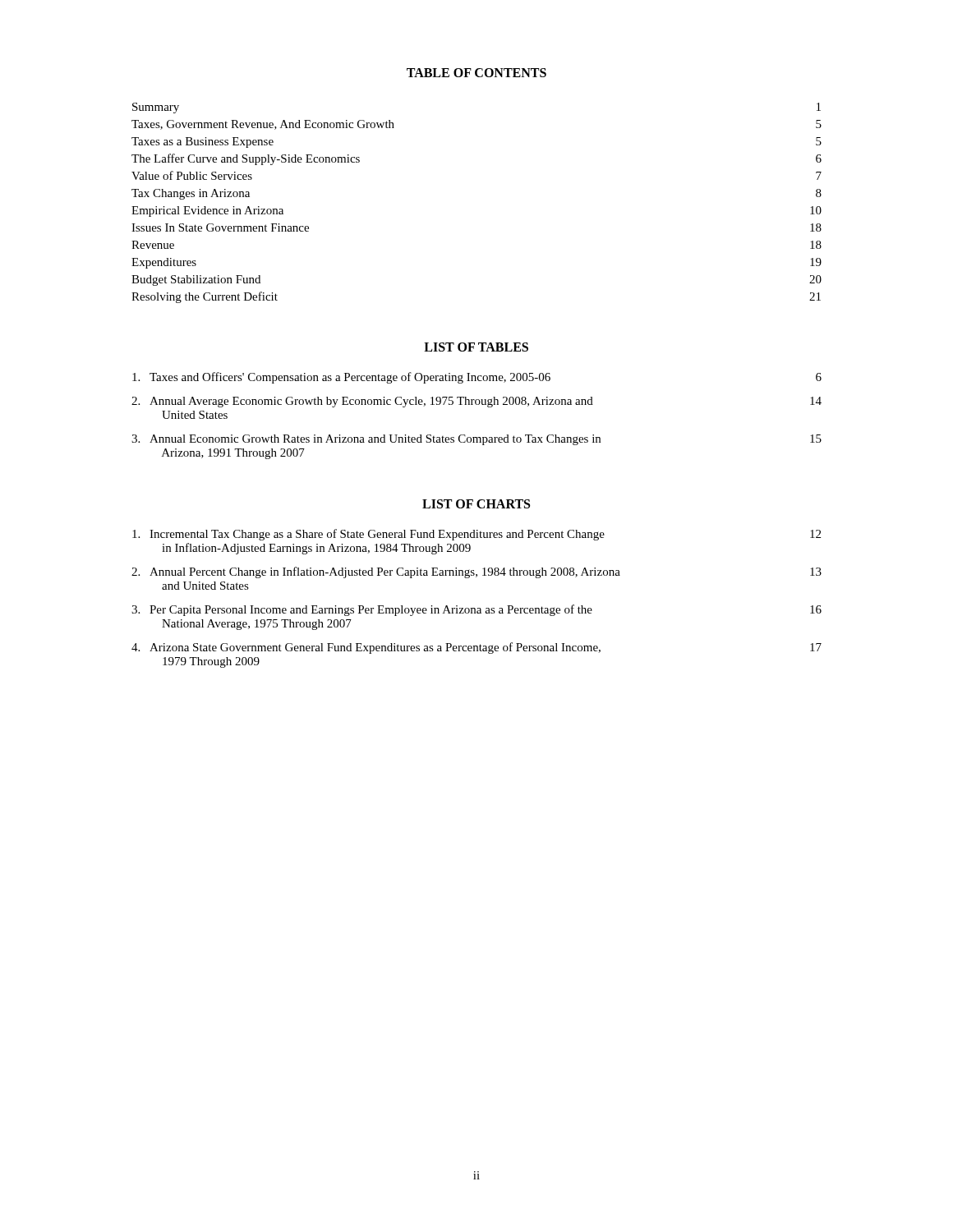Click on the list item that says "4. Arizona State Government General Fund Expenditures as"
The width and height of the screenshot is (953, 1232).
point(476,655)
